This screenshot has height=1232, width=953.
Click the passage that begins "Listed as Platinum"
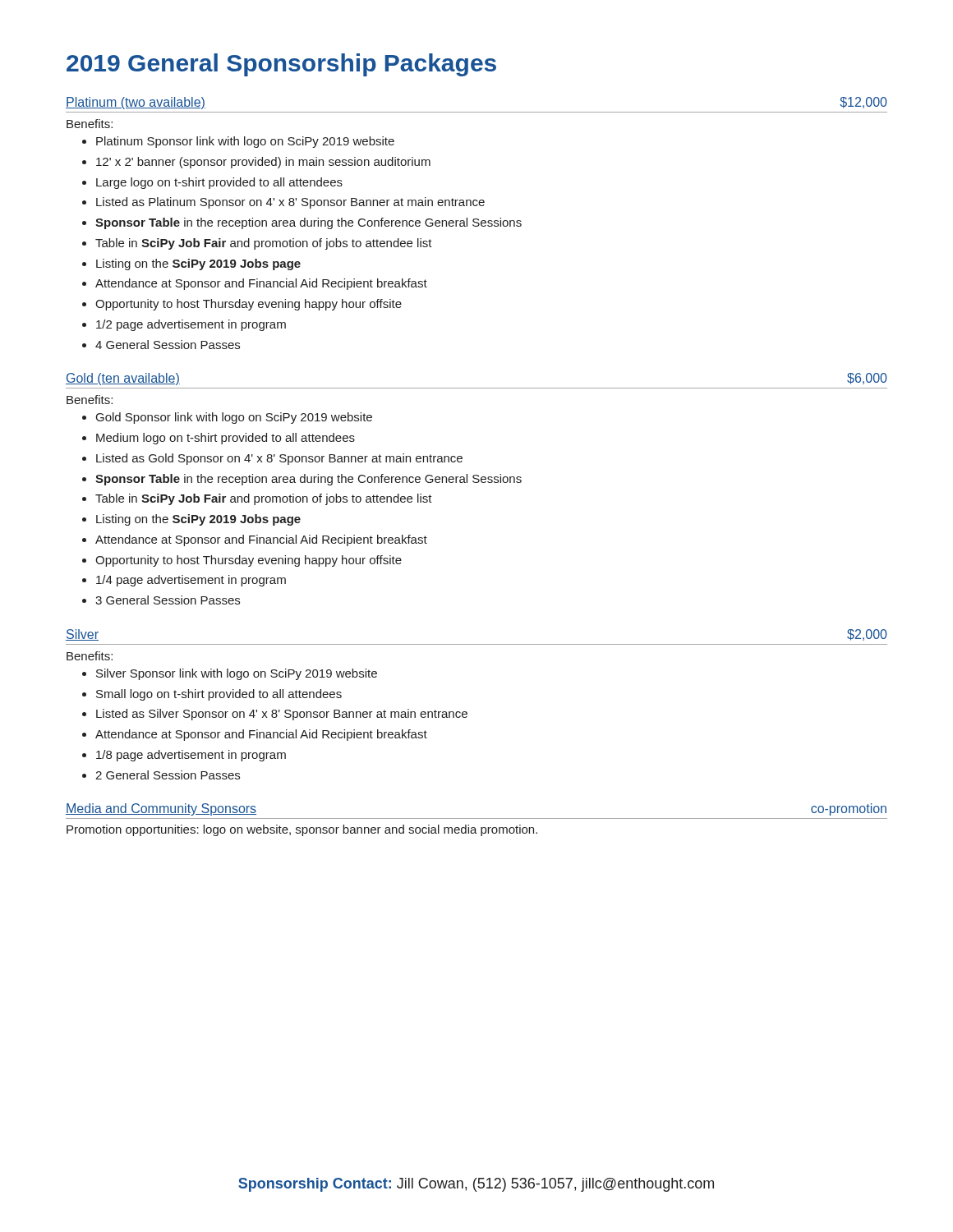click(x=290, y=202)
